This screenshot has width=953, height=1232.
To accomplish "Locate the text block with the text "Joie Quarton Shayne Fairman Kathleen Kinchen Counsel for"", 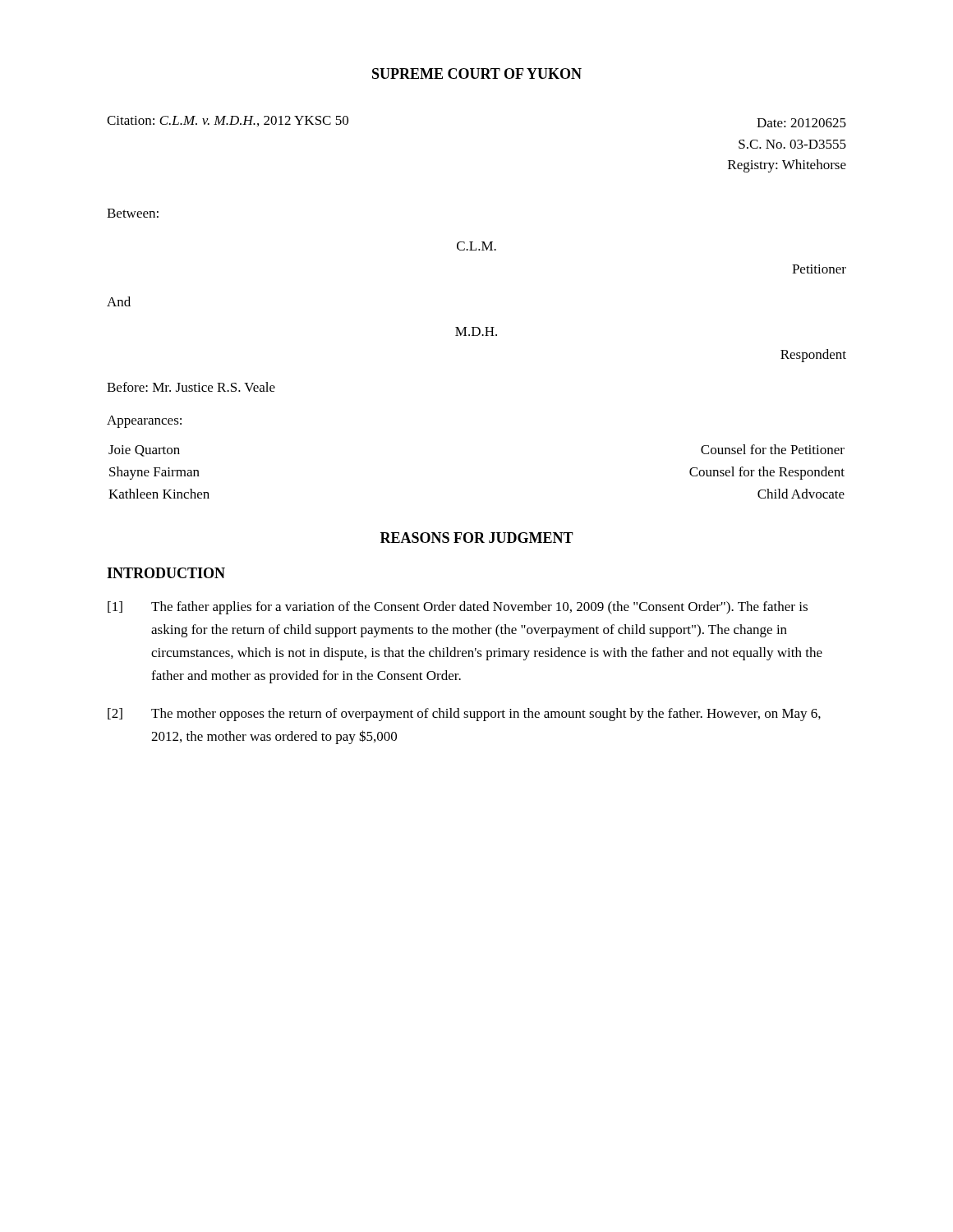I will pyautogui.click(x=143, y=451).
